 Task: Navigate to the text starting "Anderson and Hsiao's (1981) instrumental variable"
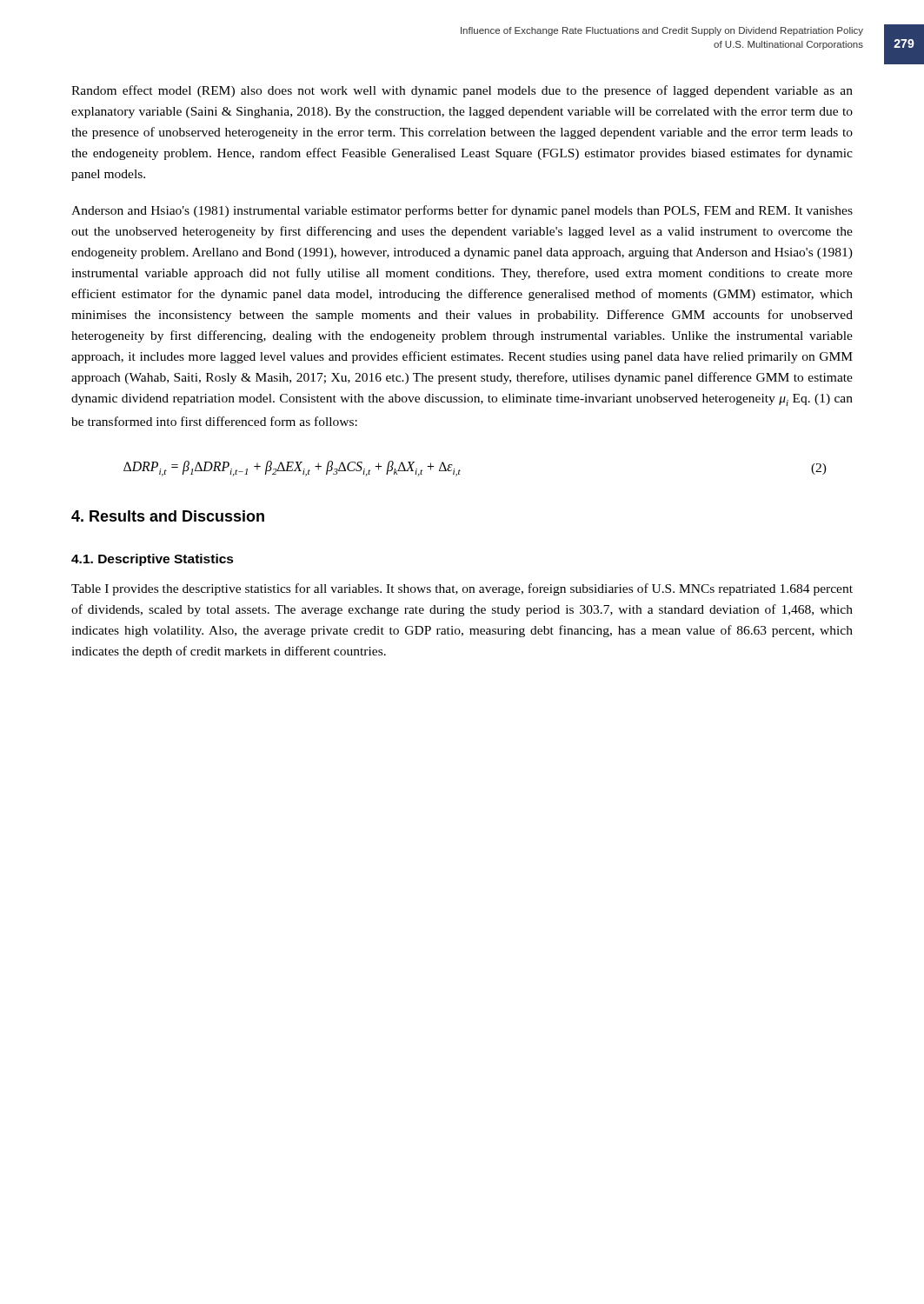462,315
